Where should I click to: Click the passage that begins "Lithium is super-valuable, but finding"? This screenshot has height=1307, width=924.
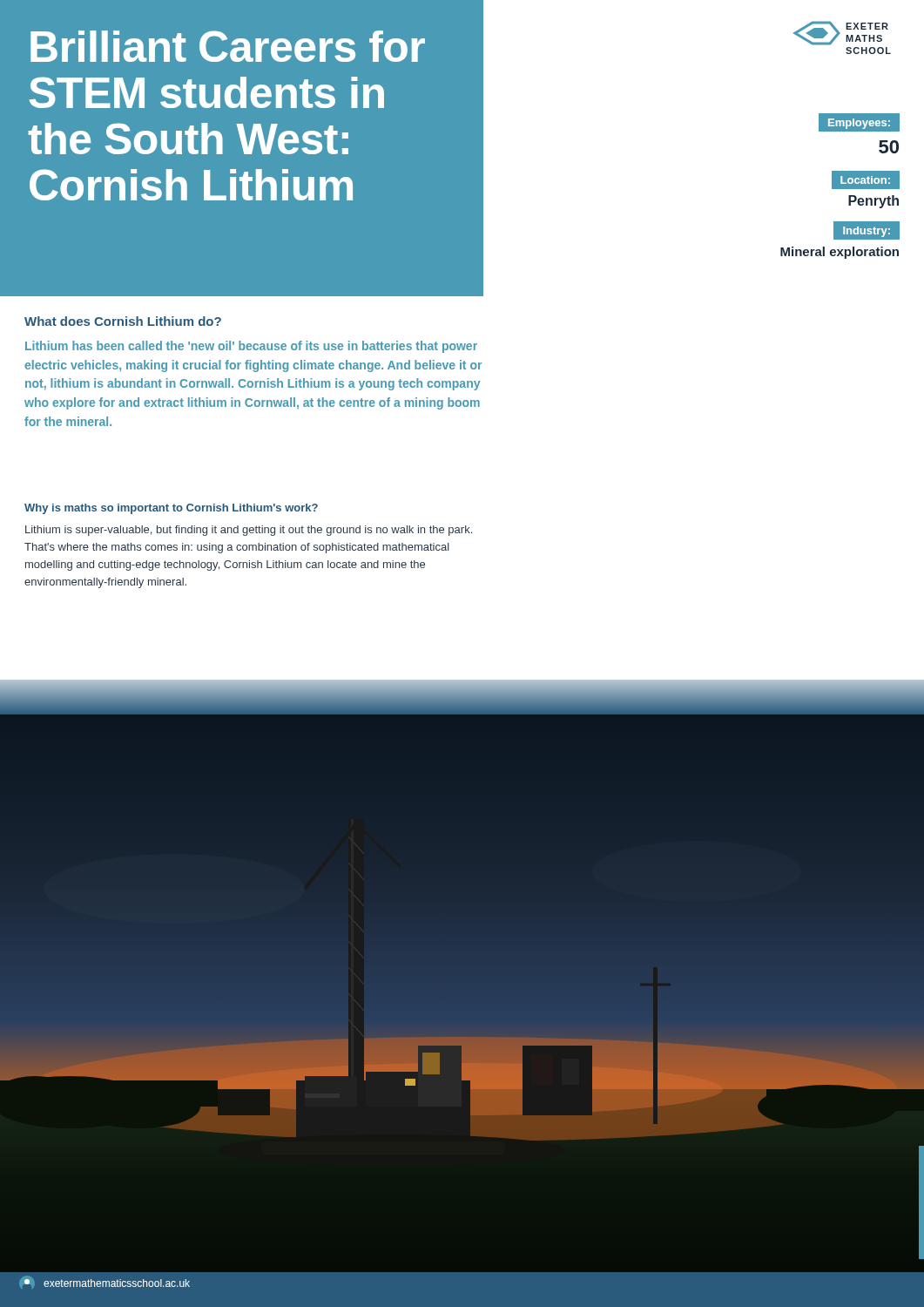[249, 556]
